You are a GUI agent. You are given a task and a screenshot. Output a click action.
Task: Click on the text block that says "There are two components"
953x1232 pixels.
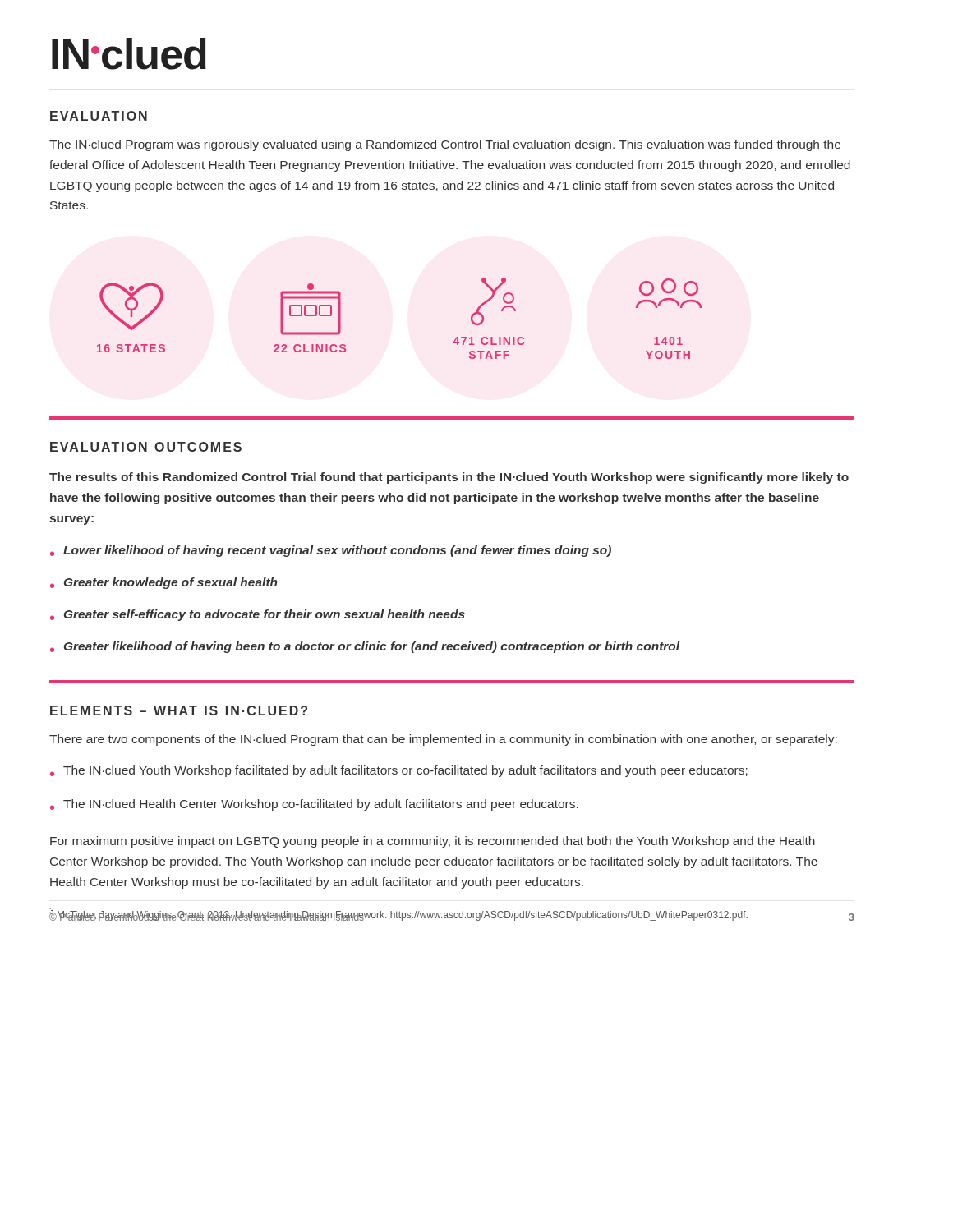(x=444, y=738)
